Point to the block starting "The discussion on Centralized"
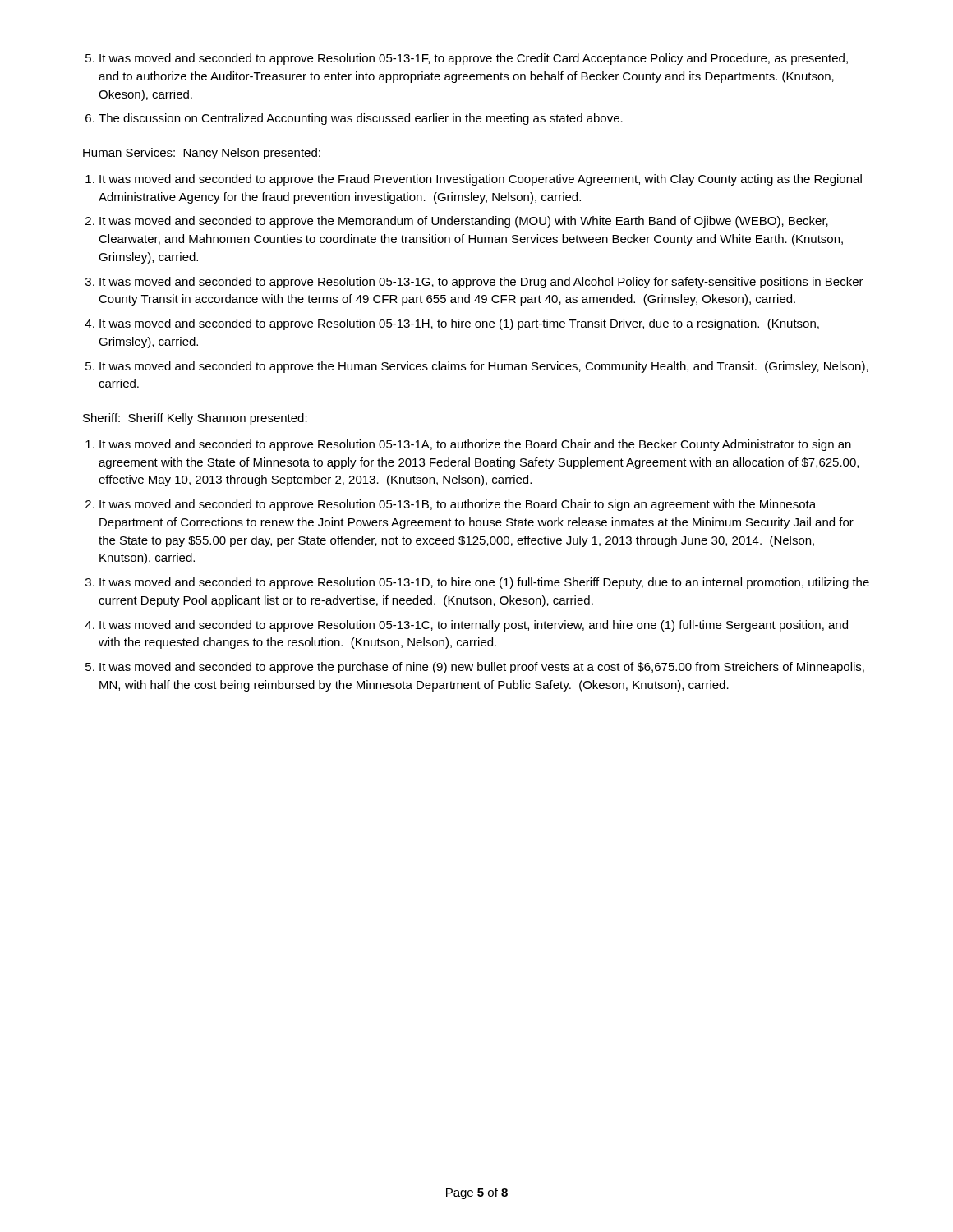This screenshot has width=953, height=1232. [485, 118]
